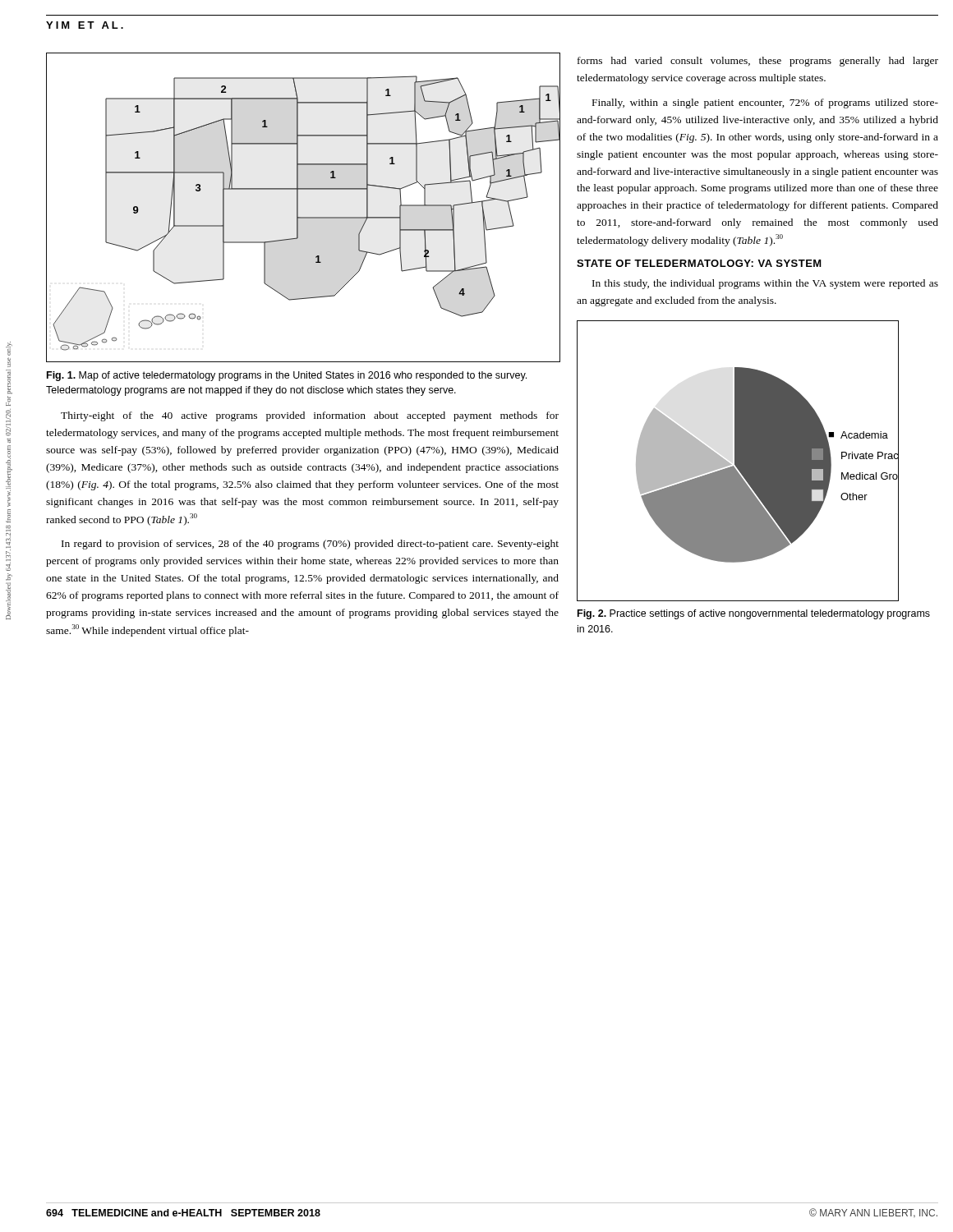Locate the block of text that opens with "Thirty-eight of the 40 active programs provided information"
This screenshot has width=953, height=1232.
310,416
